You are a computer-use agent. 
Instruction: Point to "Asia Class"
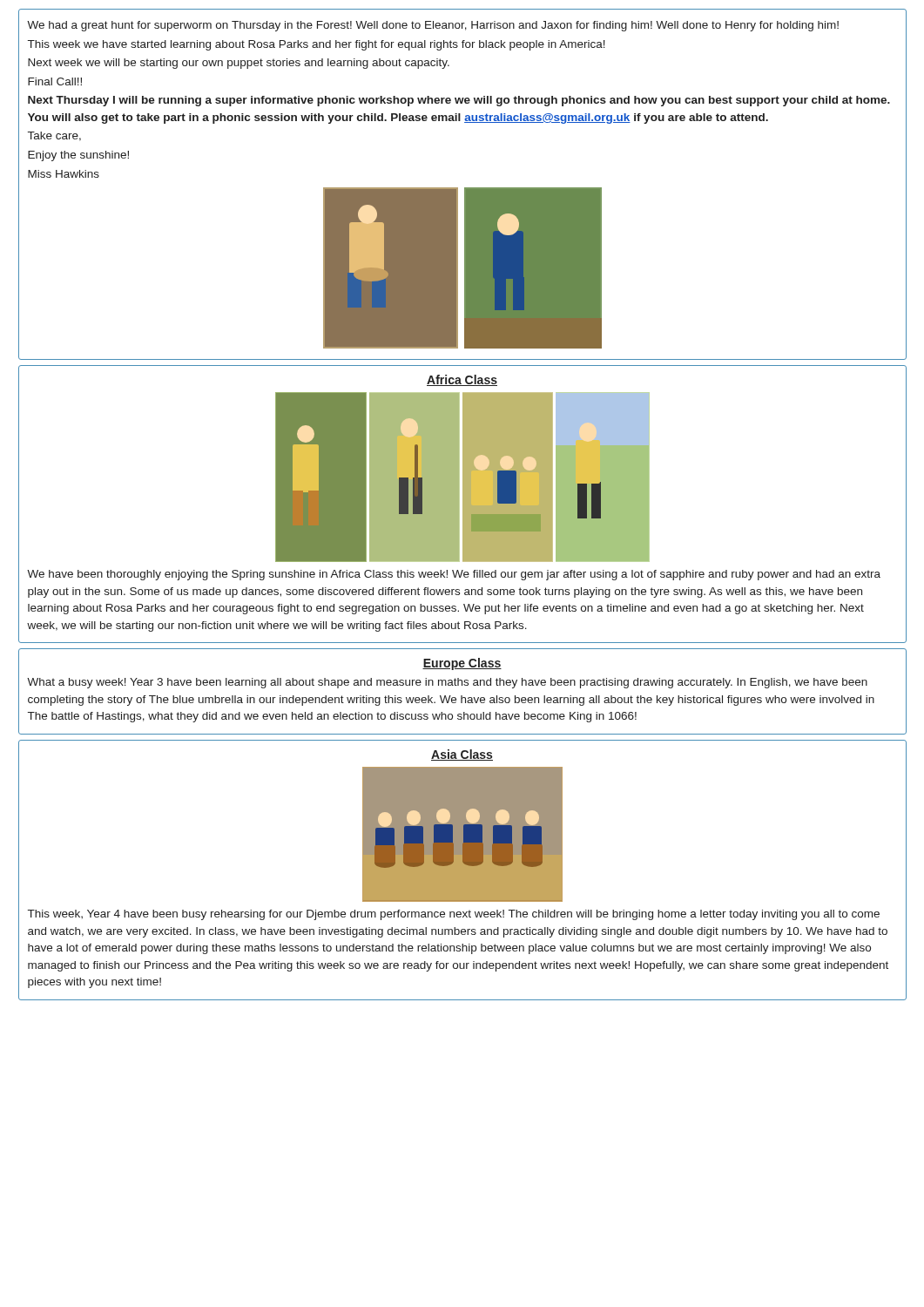(x=462, y=755)
